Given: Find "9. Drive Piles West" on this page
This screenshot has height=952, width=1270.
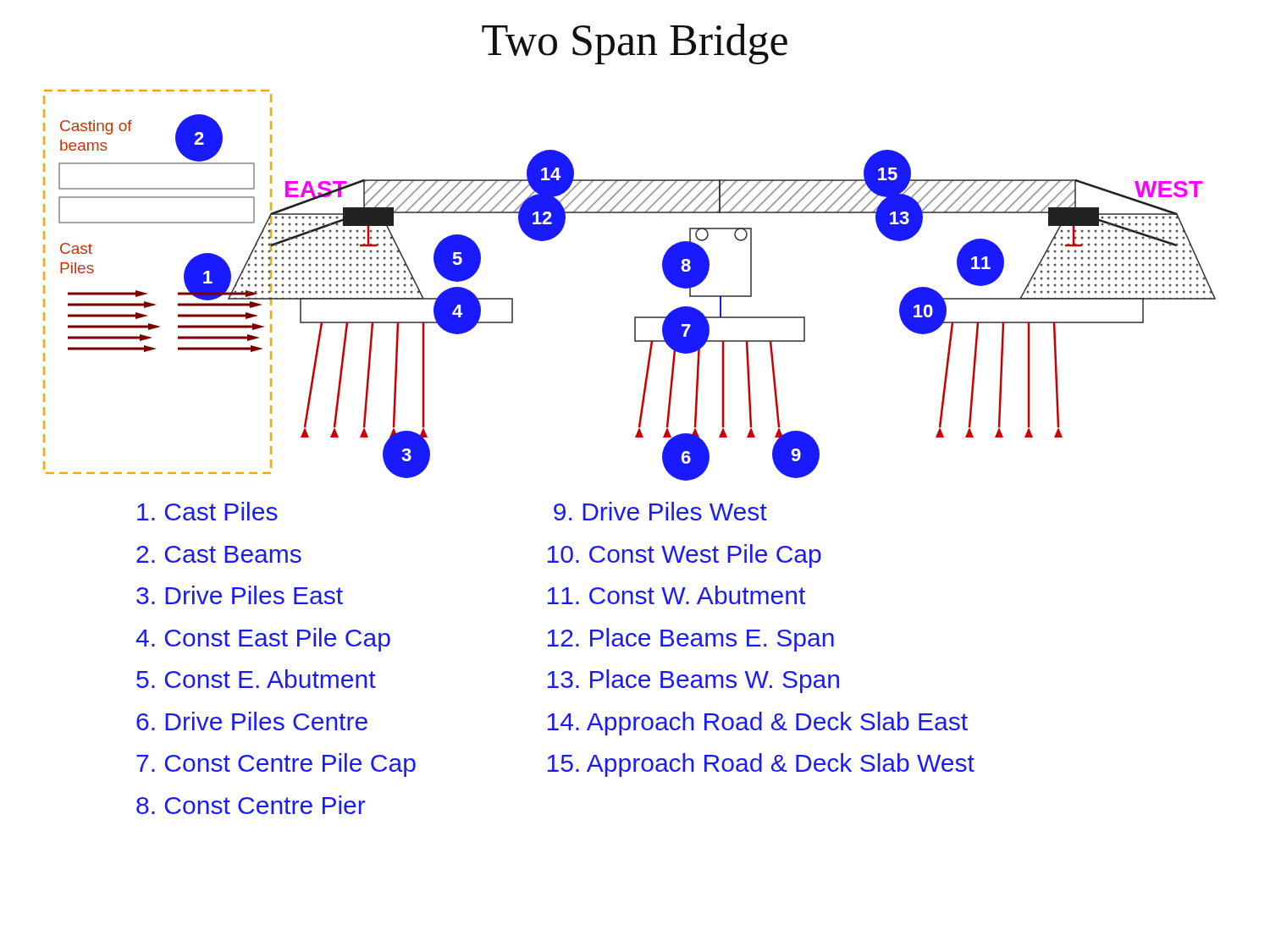Looking at the screenshot, I should [656, 512].
